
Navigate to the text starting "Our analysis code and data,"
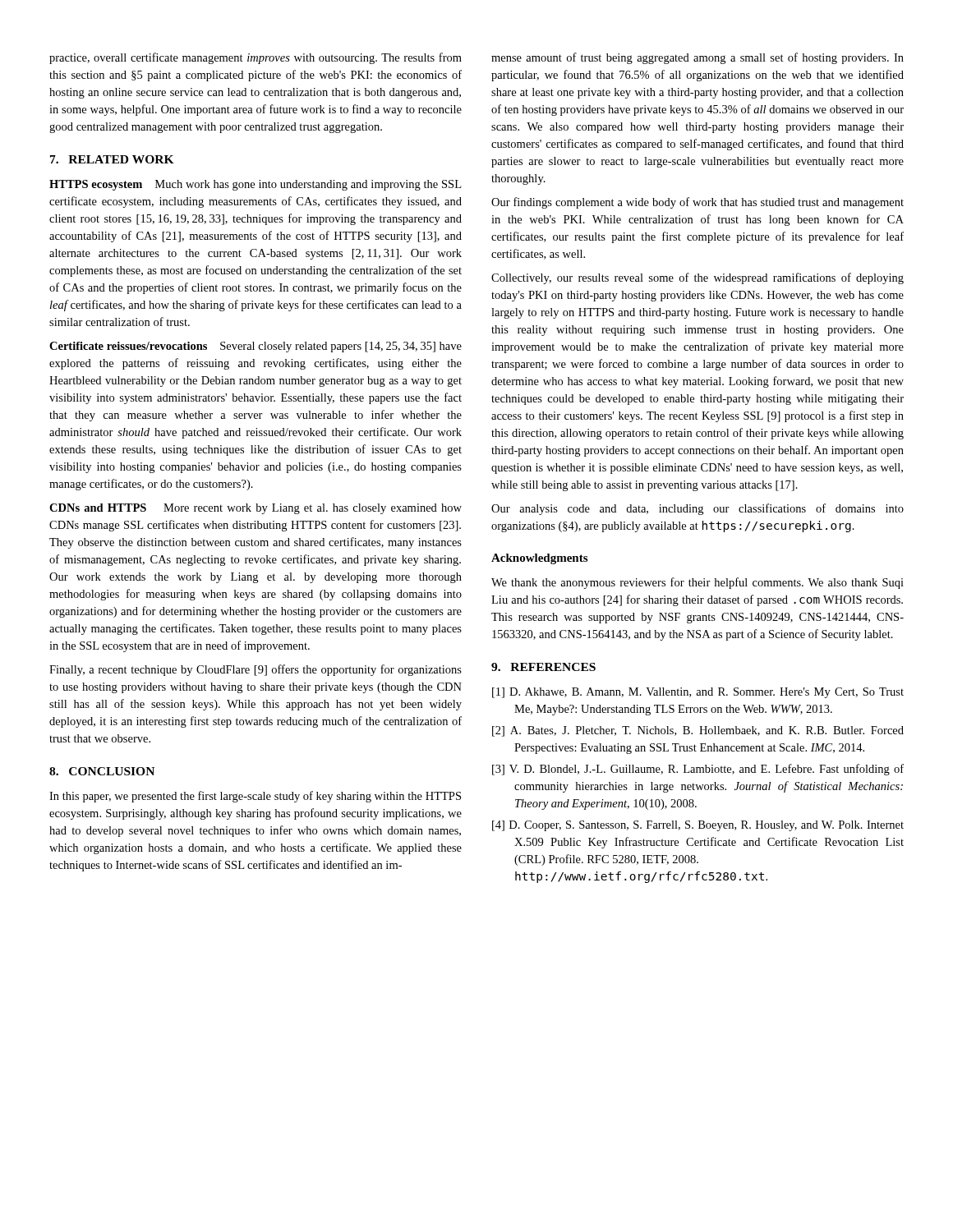click(698, 518)
